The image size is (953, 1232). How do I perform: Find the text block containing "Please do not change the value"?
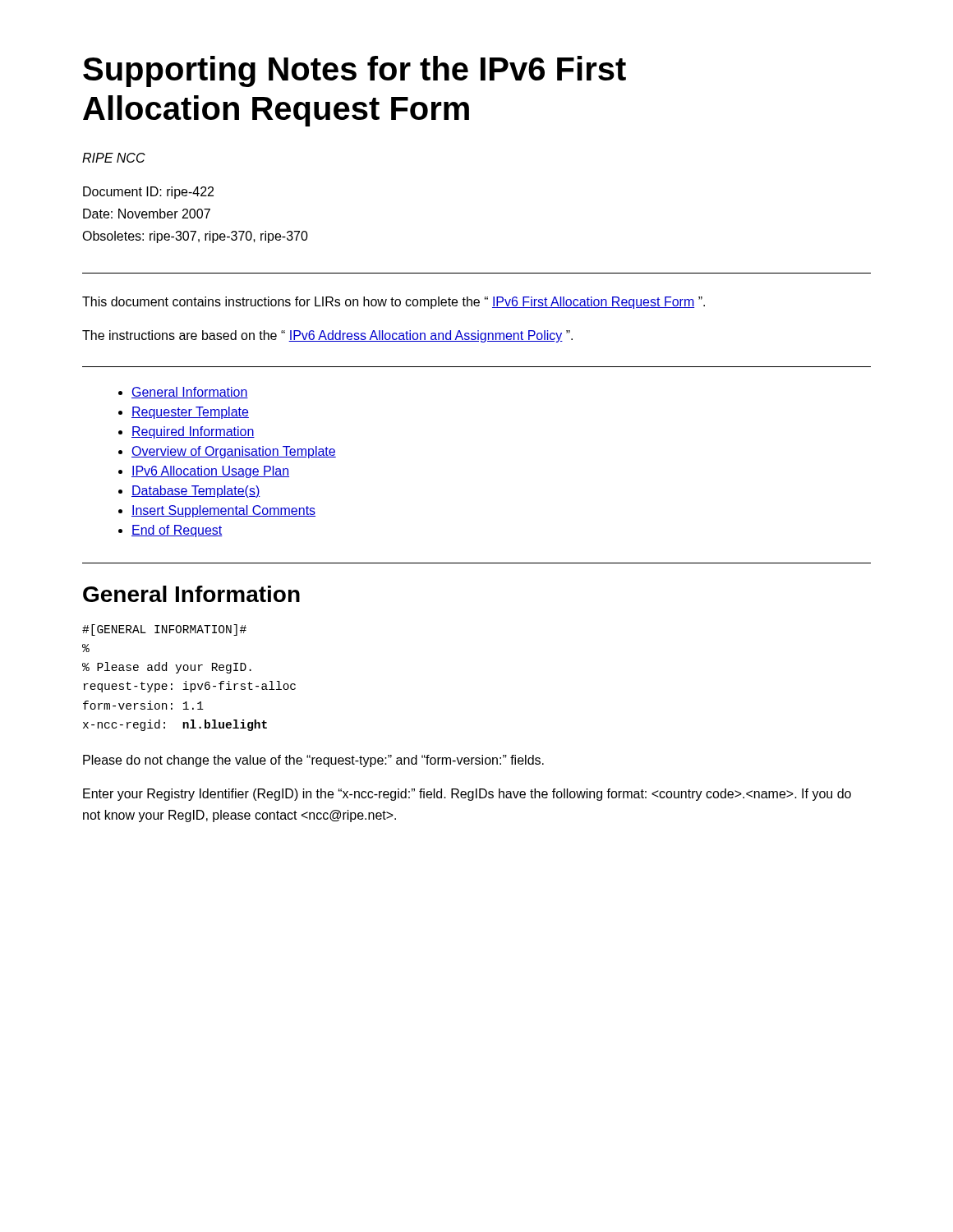(313, 760)
